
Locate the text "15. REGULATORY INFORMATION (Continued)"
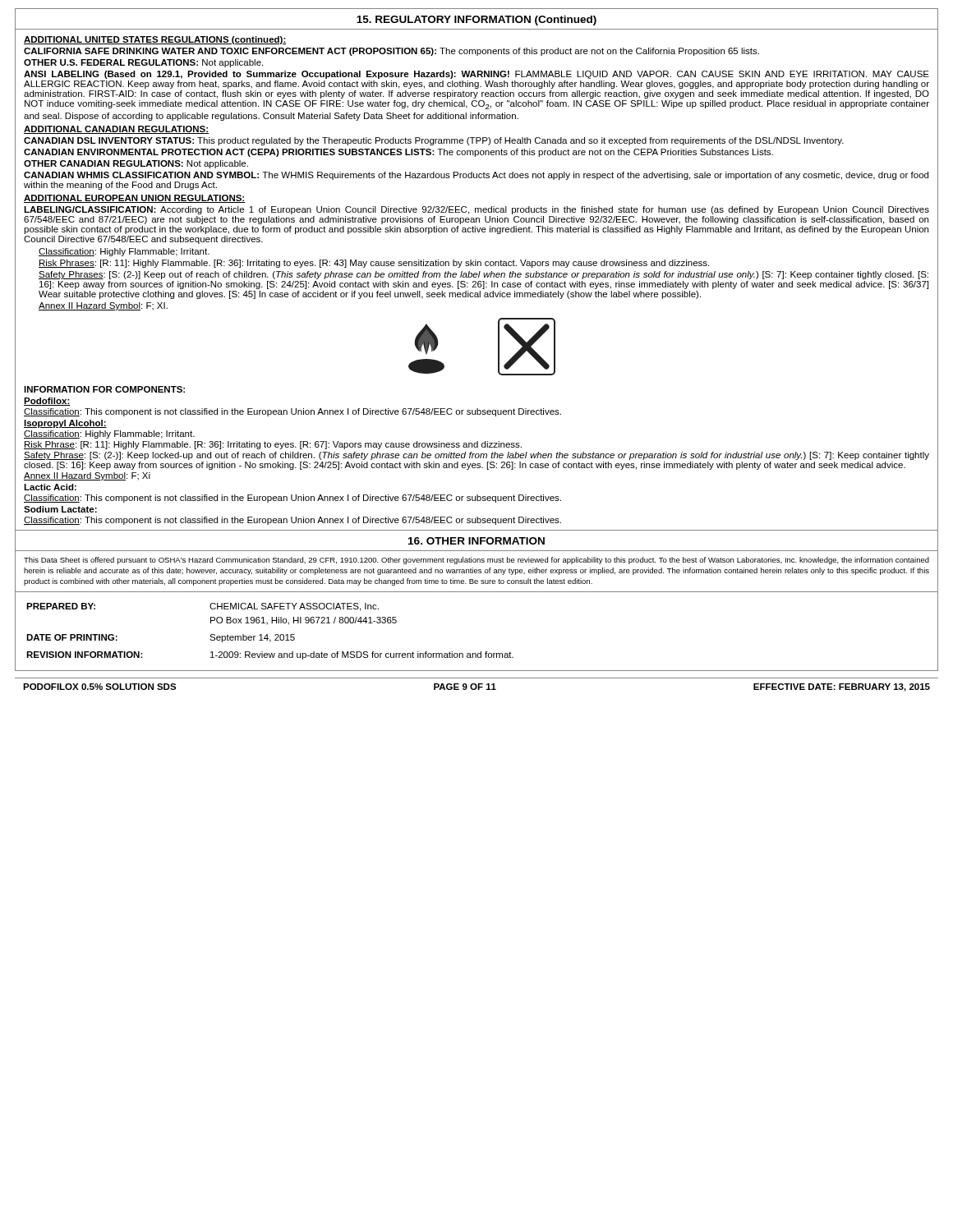[x=476, y=19]
